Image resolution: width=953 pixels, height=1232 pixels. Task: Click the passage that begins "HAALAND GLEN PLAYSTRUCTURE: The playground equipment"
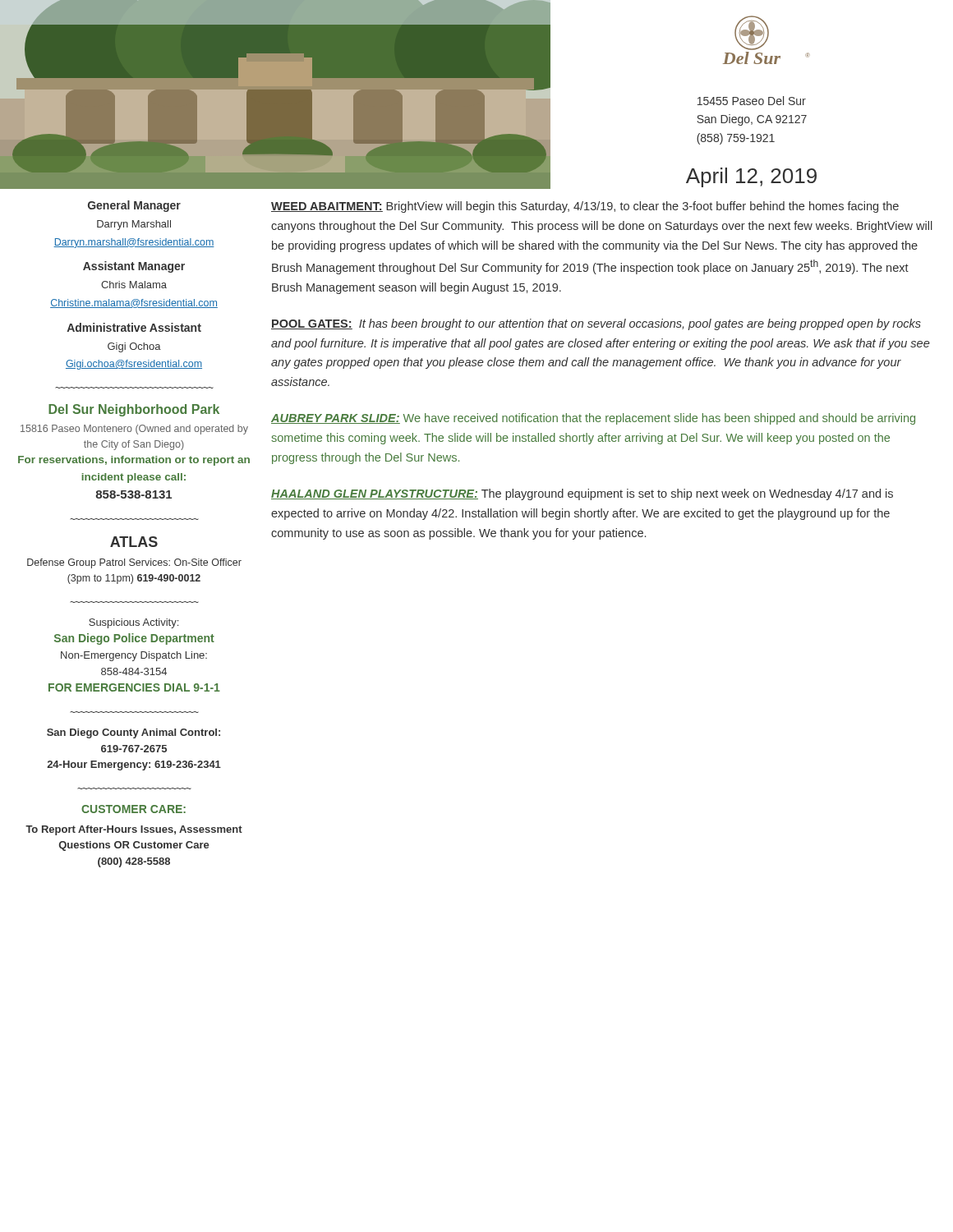[x=582, y=513]
